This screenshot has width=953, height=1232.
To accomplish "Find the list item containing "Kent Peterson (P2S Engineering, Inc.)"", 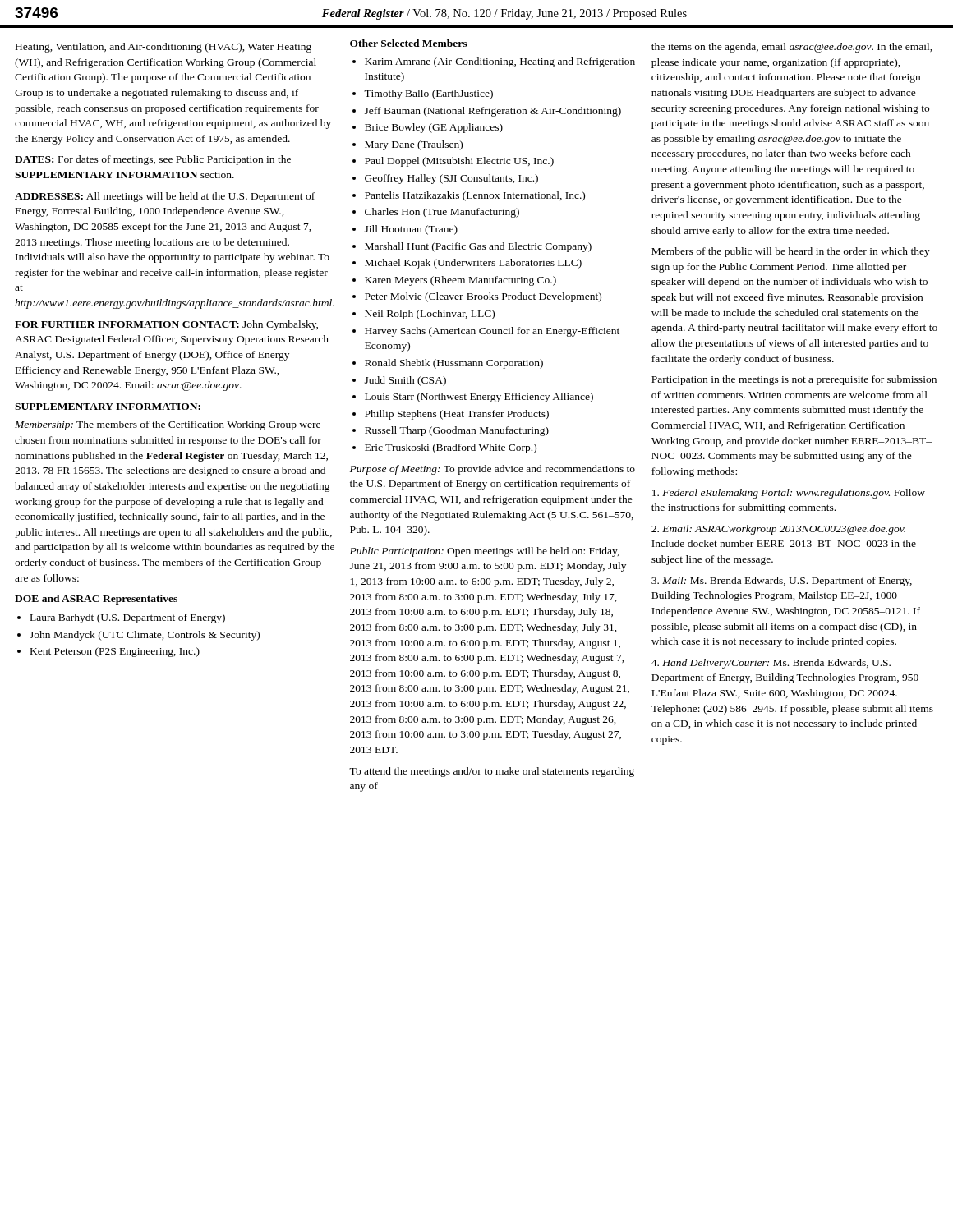I will pos(175,652).
